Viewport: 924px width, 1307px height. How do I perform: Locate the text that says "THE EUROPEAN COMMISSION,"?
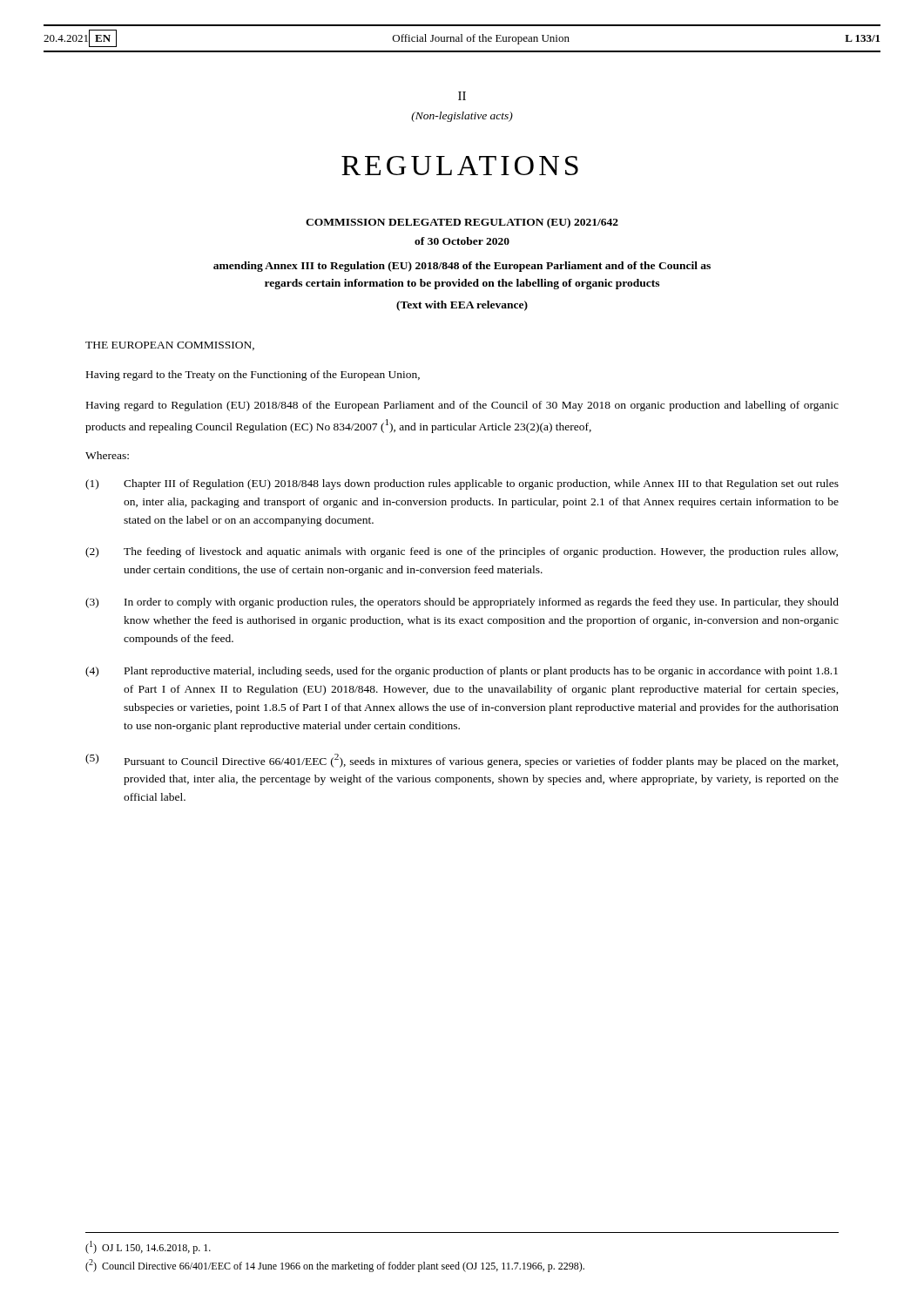coord(170,344)
